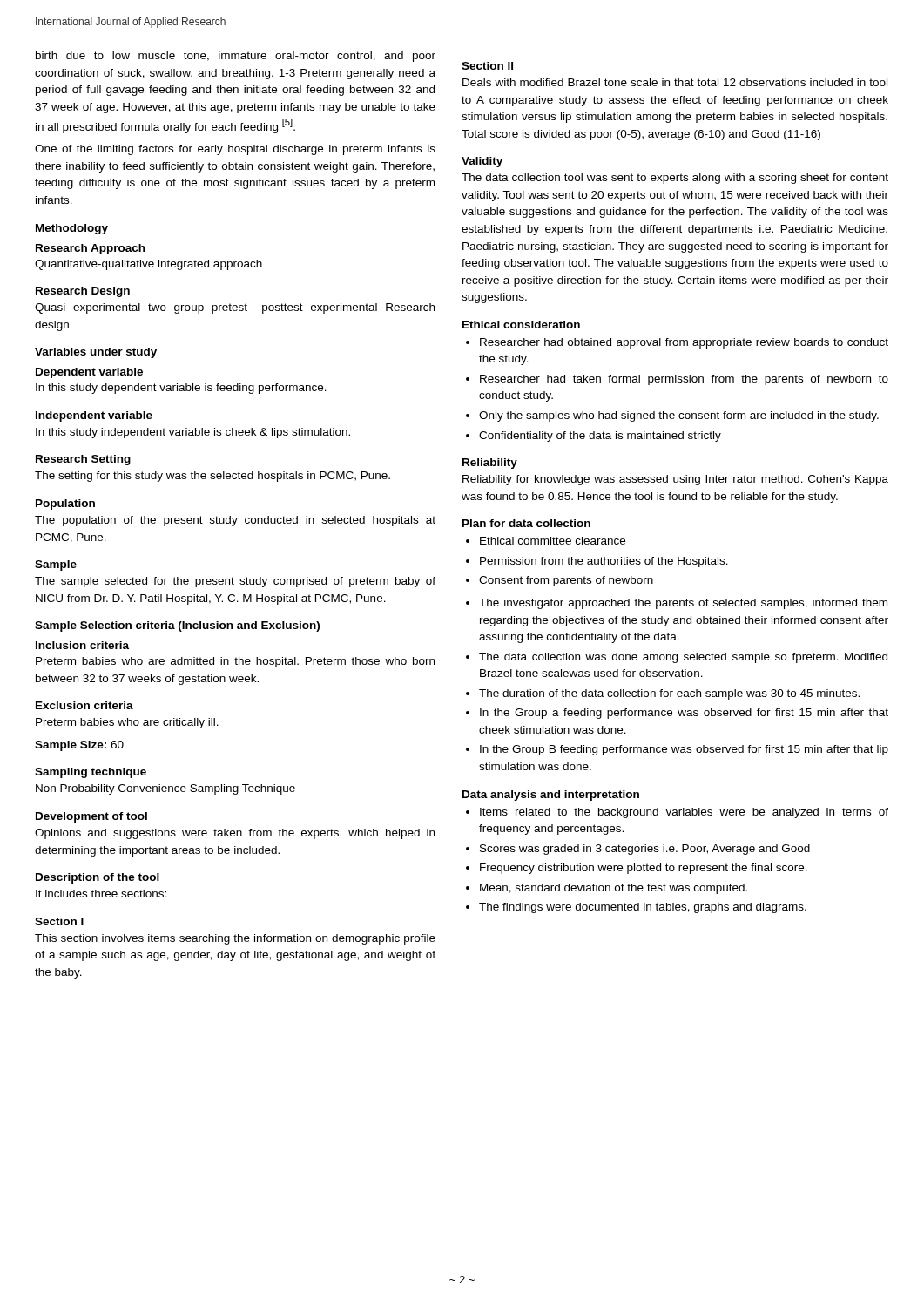Locate the list item that reads "Consent from parents of newborn"
Screen dimensions: 1307x924
[566, 580]
